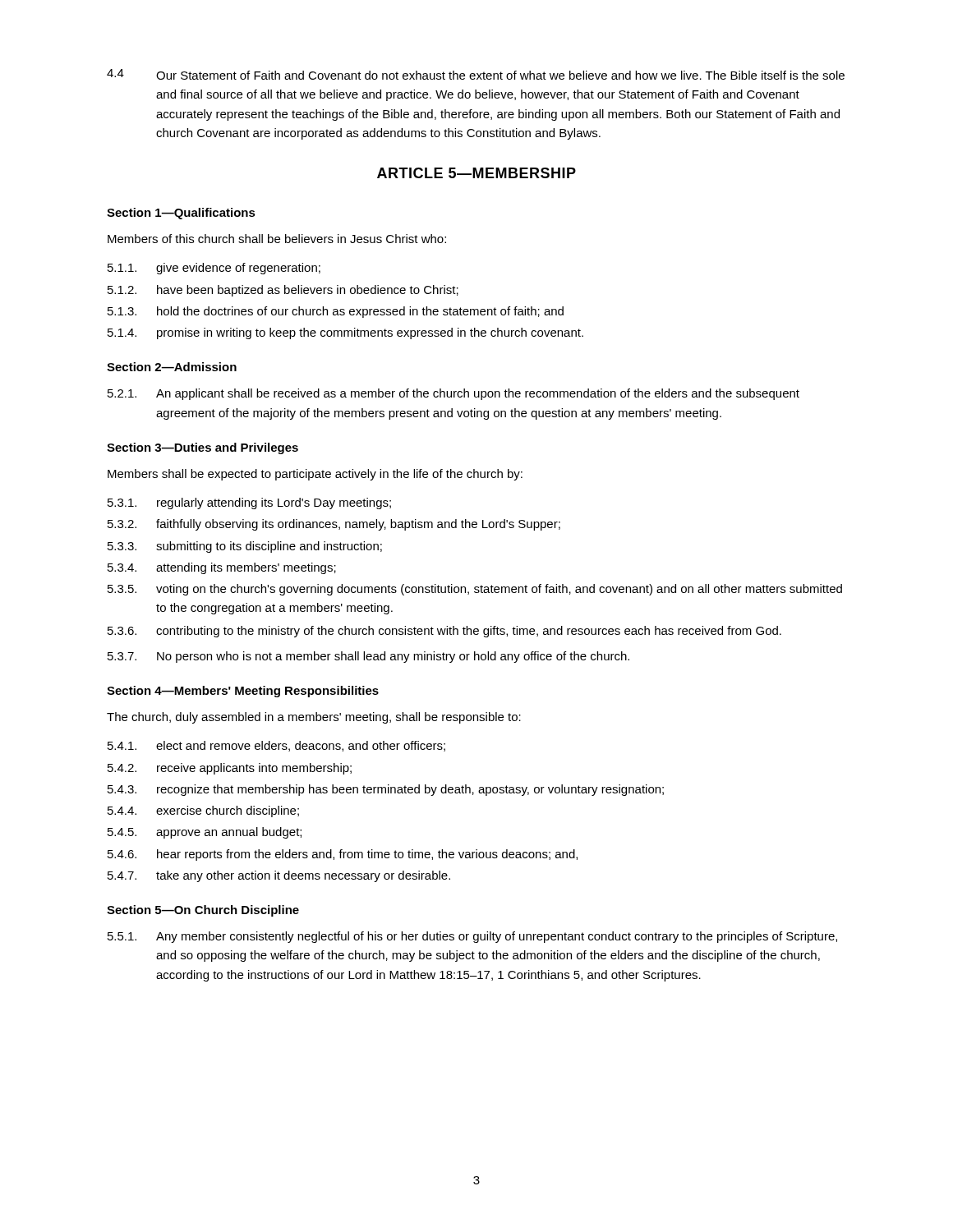Locate the text starting "5.3.5. voting on the church's governing documents (constitution,"
Screen dimensions: 1232x953
pyautogui.click(x=476, y=598)
